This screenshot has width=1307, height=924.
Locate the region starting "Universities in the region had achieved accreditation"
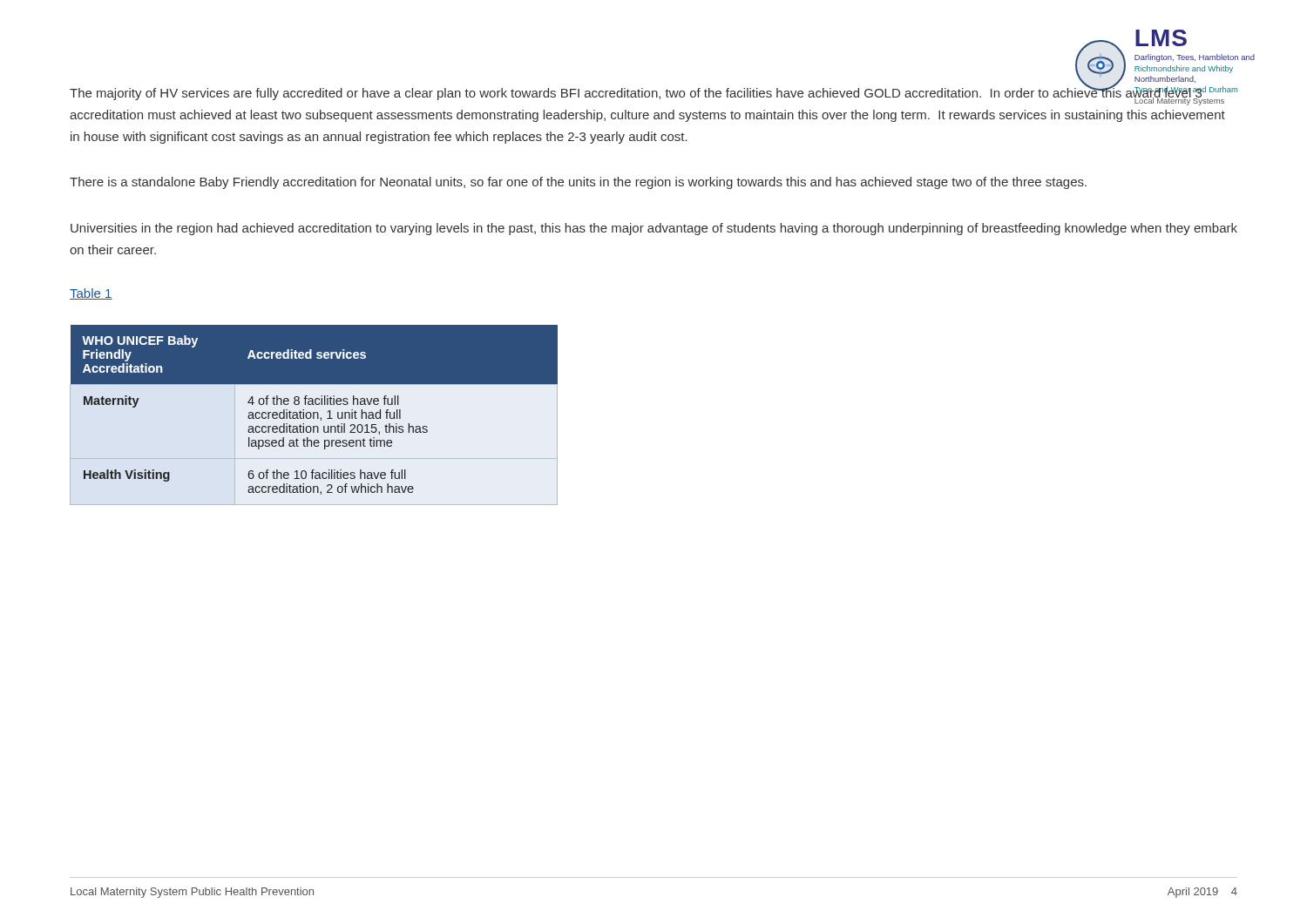pyautogui.click(x=654, y=239)
